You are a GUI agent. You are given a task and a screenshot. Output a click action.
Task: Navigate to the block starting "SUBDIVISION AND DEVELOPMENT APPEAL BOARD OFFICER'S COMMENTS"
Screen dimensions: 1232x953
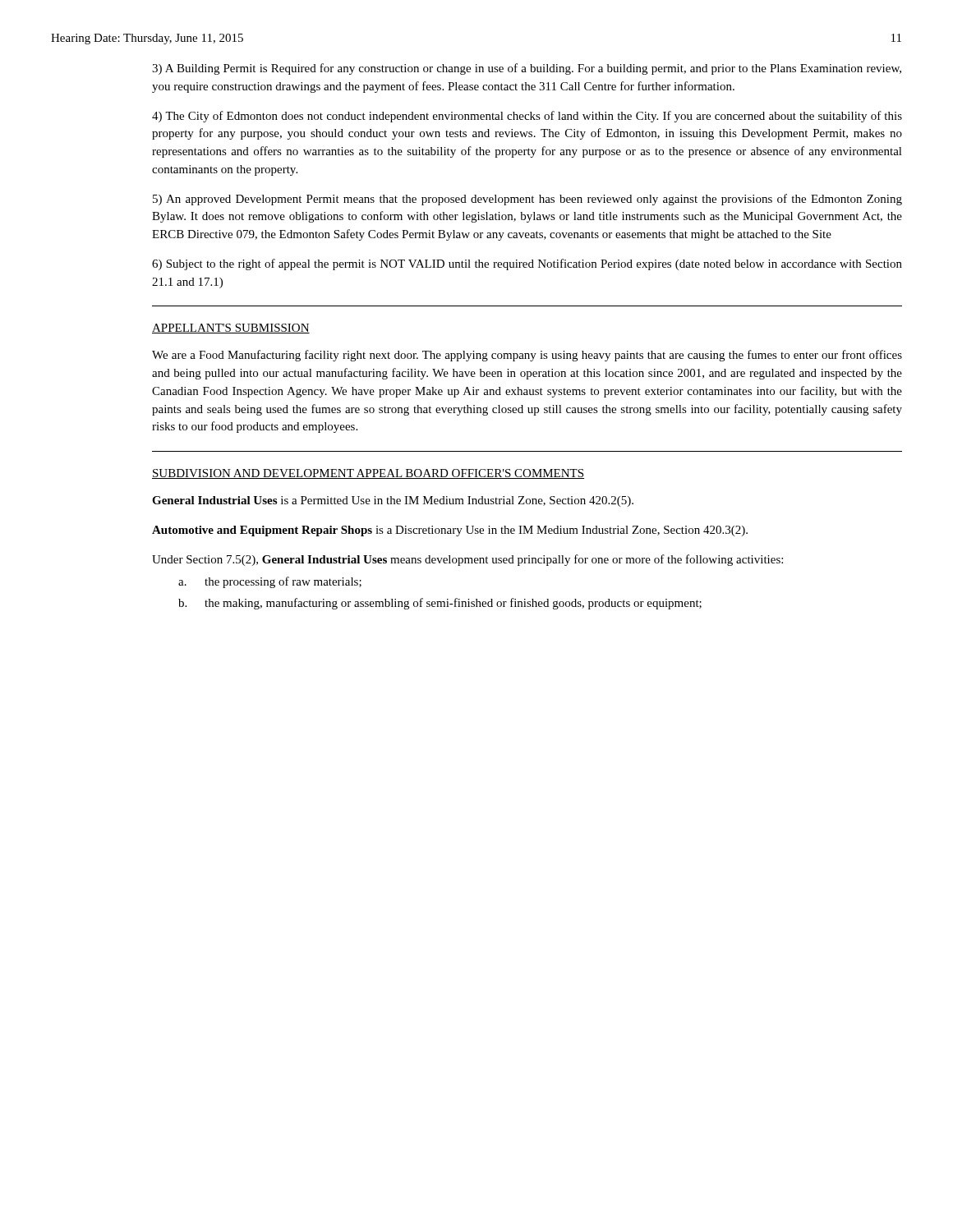click(368, 473)
